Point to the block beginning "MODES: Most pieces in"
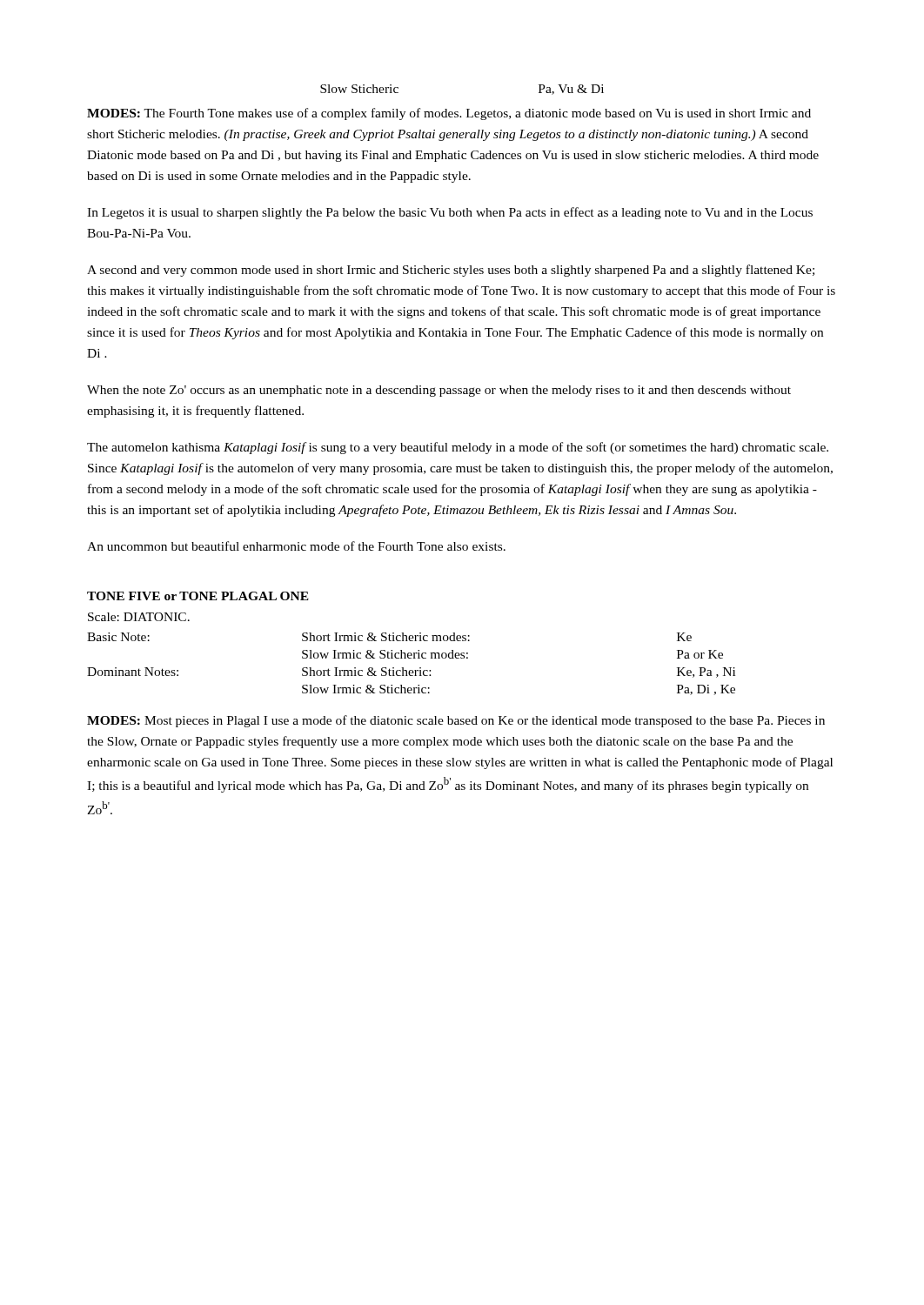 pyautogui.click(x=460, y=765)
